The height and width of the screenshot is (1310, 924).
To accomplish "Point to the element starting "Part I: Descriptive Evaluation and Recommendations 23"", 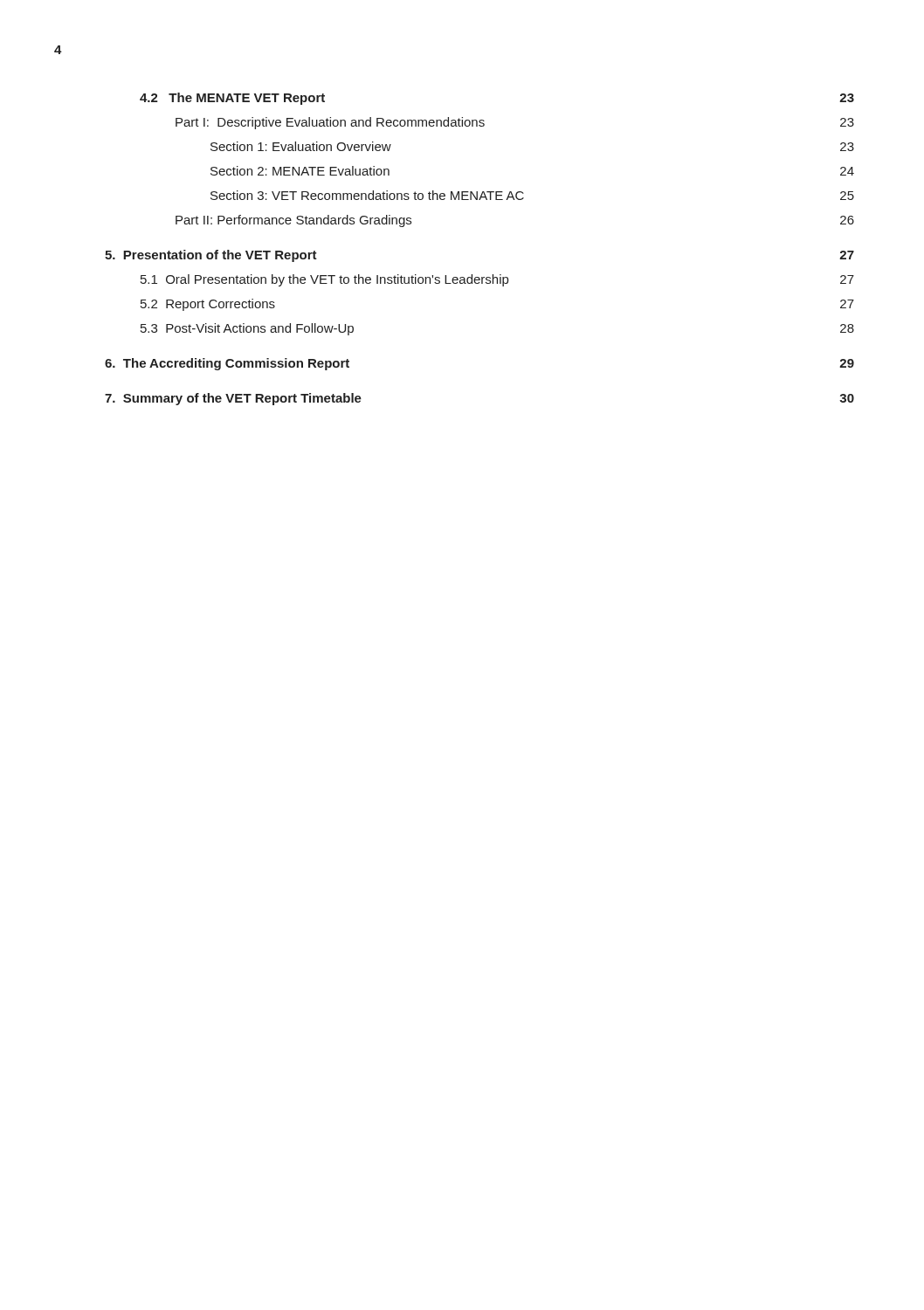I will [324, 123].
